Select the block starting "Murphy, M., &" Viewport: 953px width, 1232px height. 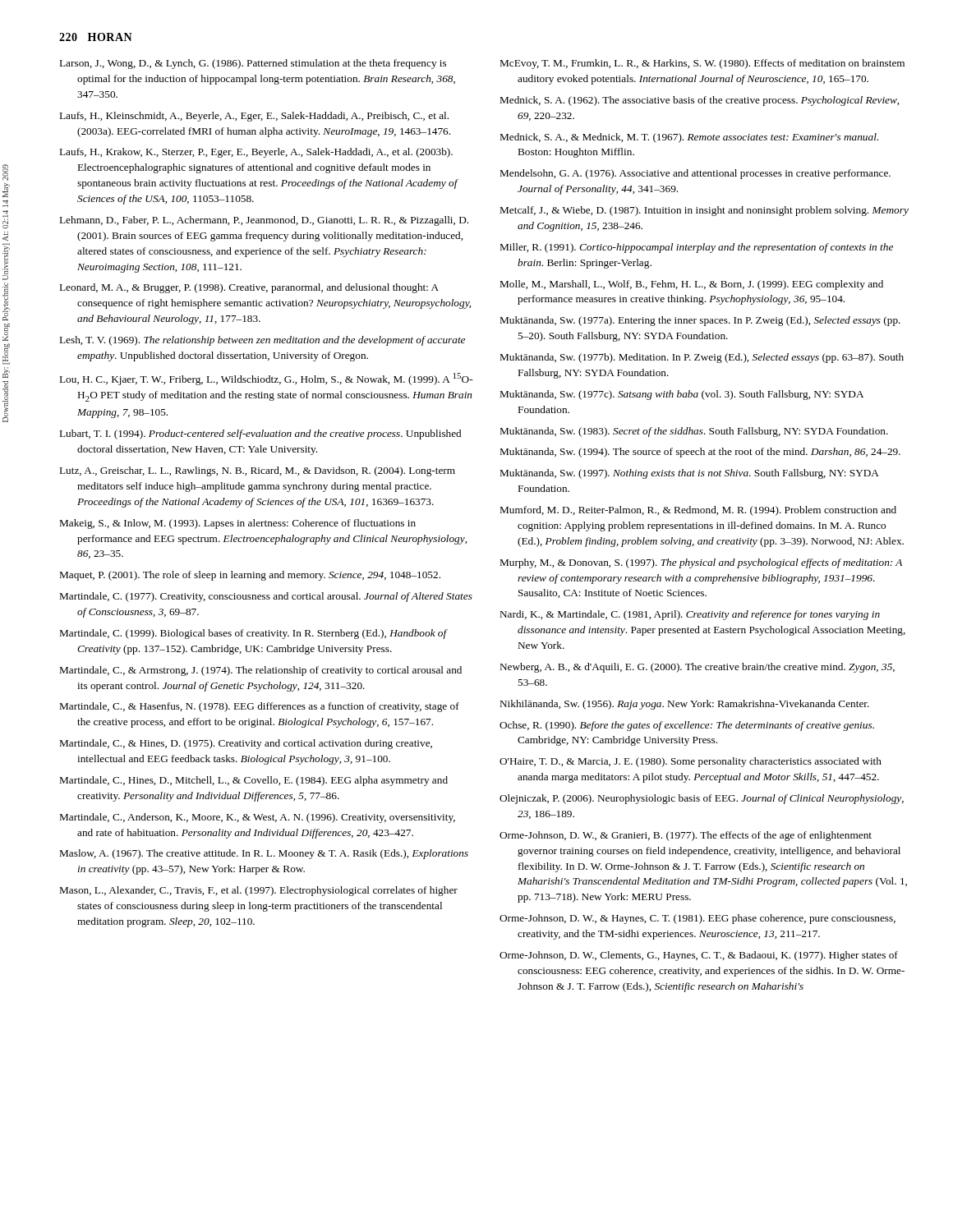pyautogui.click(x=701, y=577)
